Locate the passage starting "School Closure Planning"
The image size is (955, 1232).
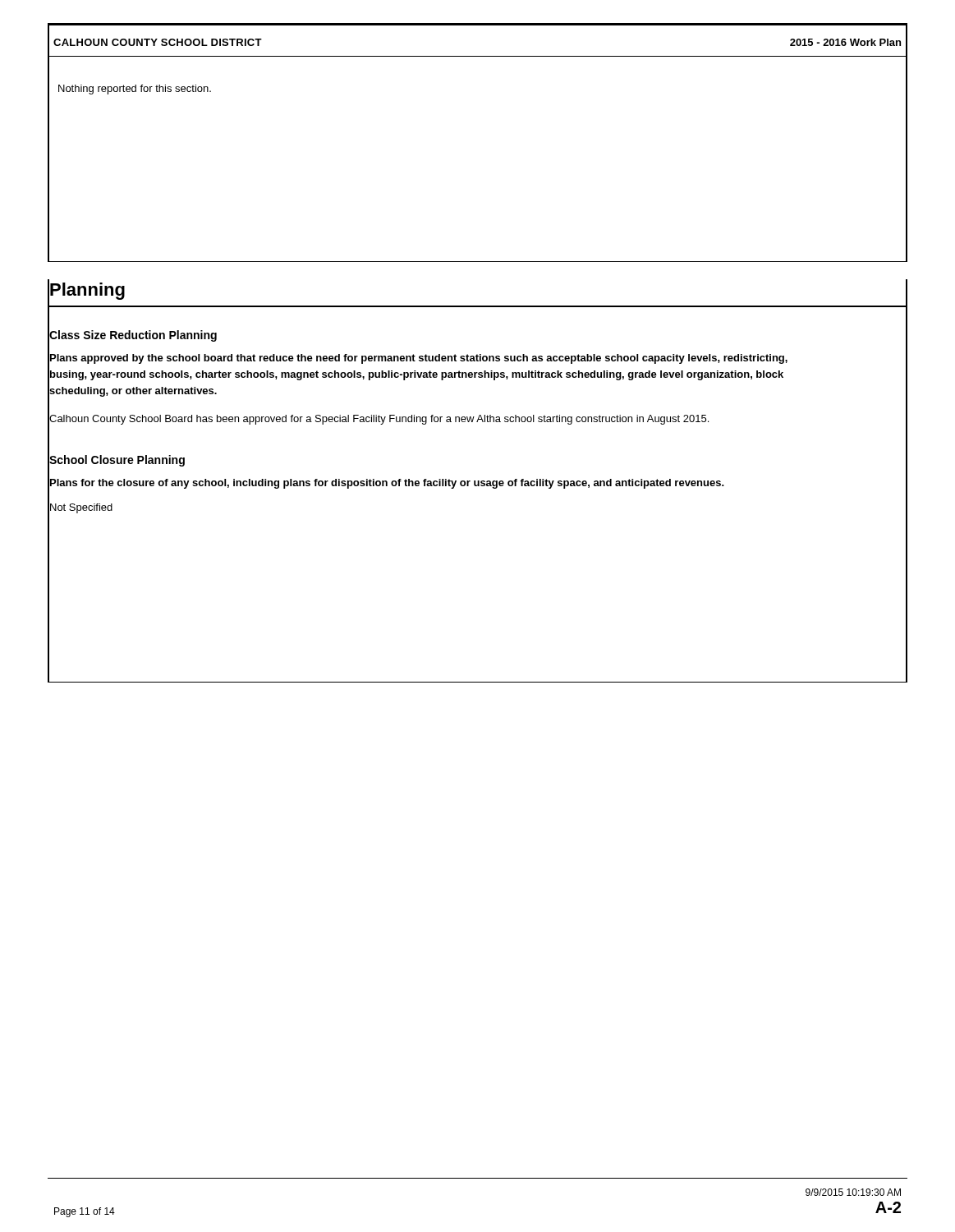point(117,460)
